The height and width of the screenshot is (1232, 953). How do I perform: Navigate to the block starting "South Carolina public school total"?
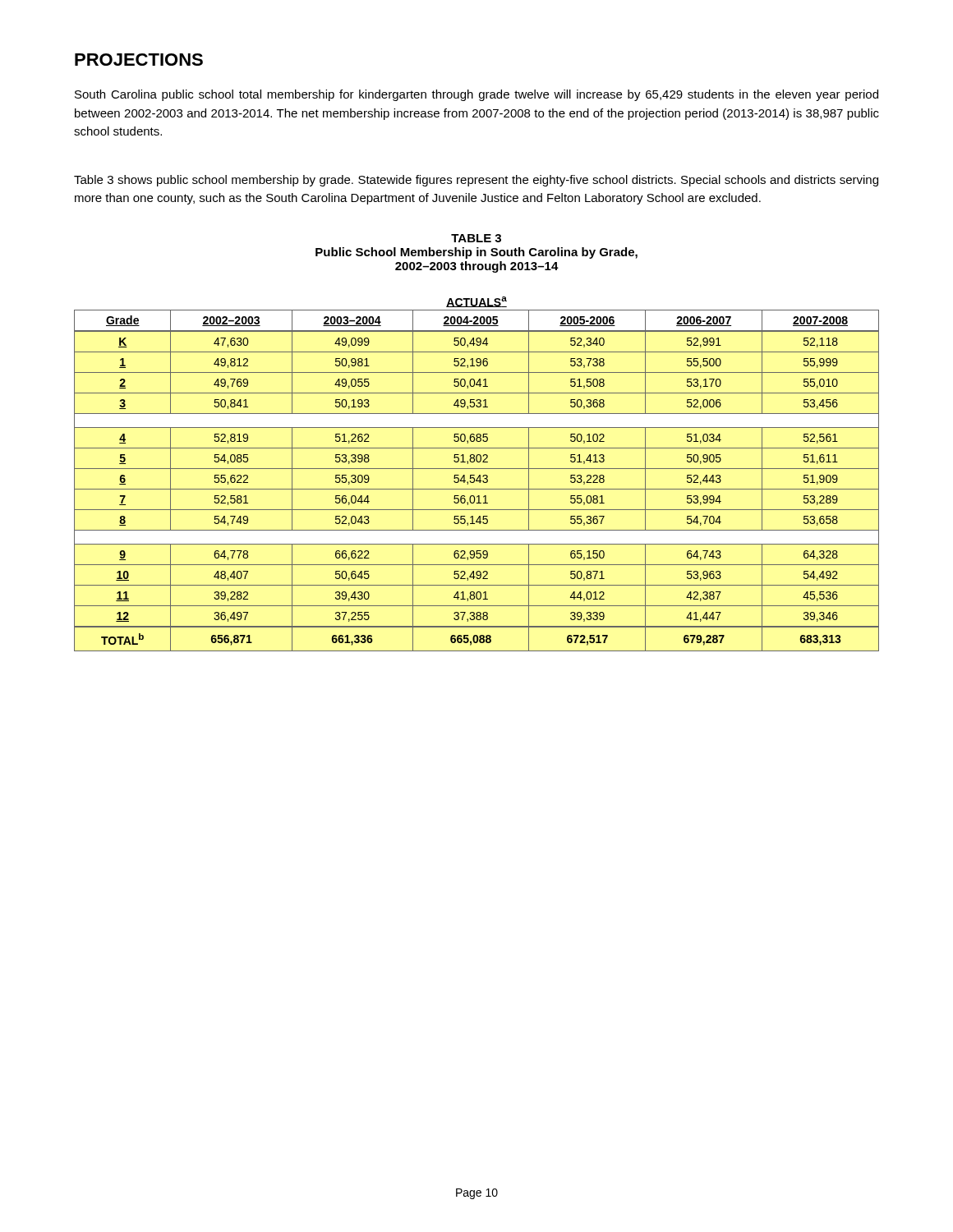pyautogui.click(x=476, y=113)
